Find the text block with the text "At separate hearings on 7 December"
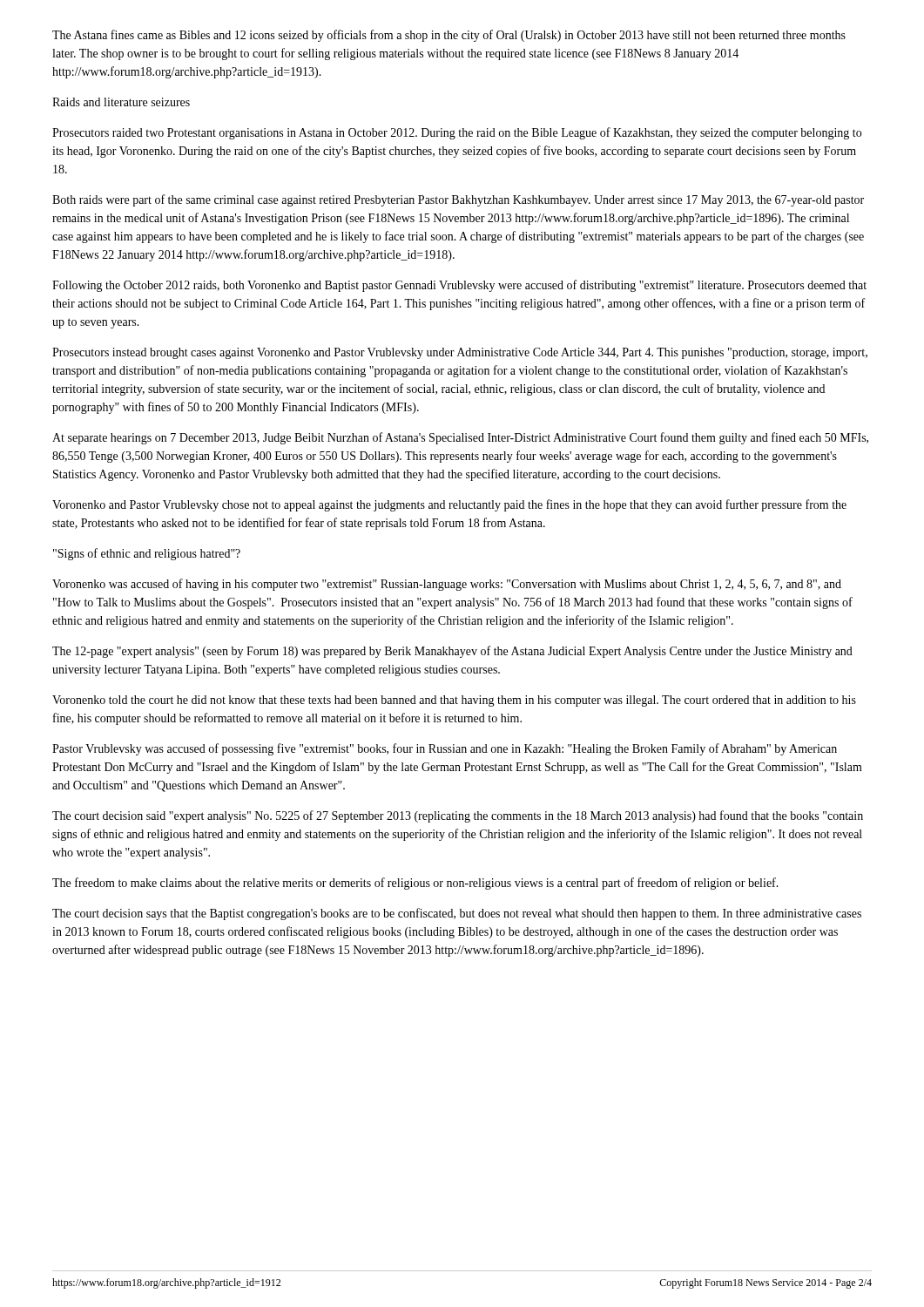Viewport: 924px width, 1307px height. click(461, 456)
